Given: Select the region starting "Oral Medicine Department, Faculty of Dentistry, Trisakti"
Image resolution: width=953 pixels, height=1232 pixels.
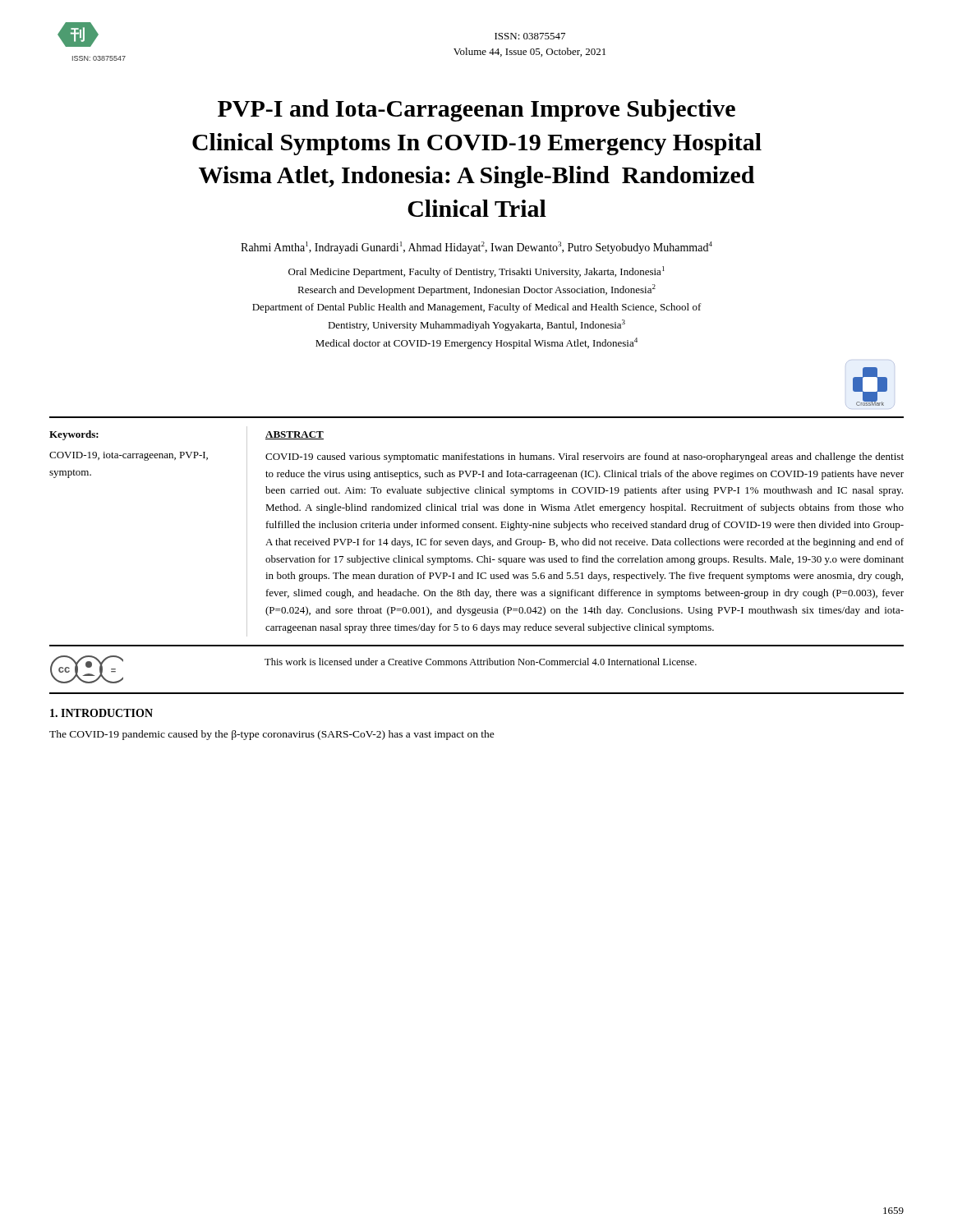Looking at the screenshot, I should (x=476, y=307).
